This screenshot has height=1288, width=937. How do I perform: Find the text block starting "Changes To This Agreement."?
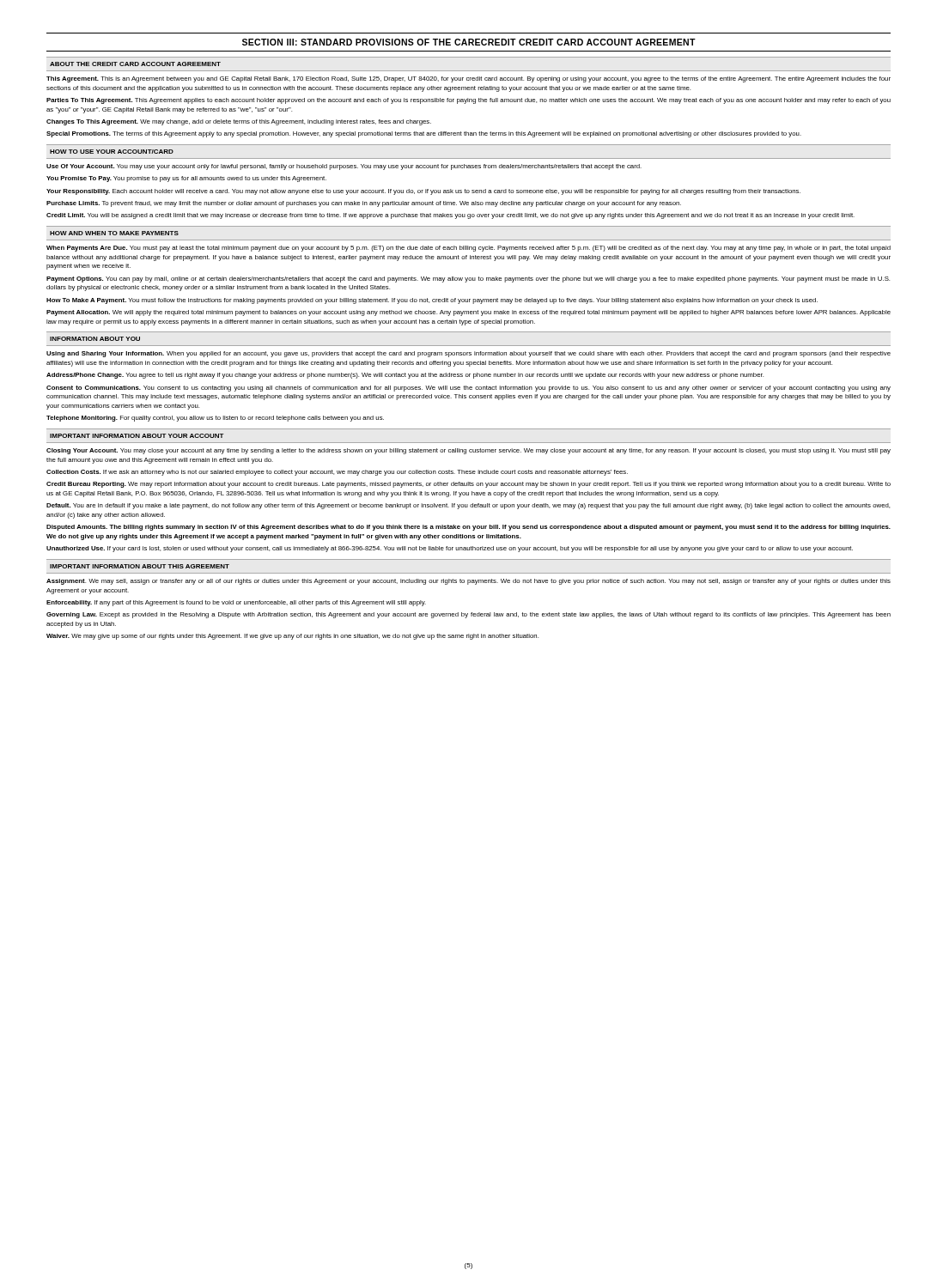(239, 121)
